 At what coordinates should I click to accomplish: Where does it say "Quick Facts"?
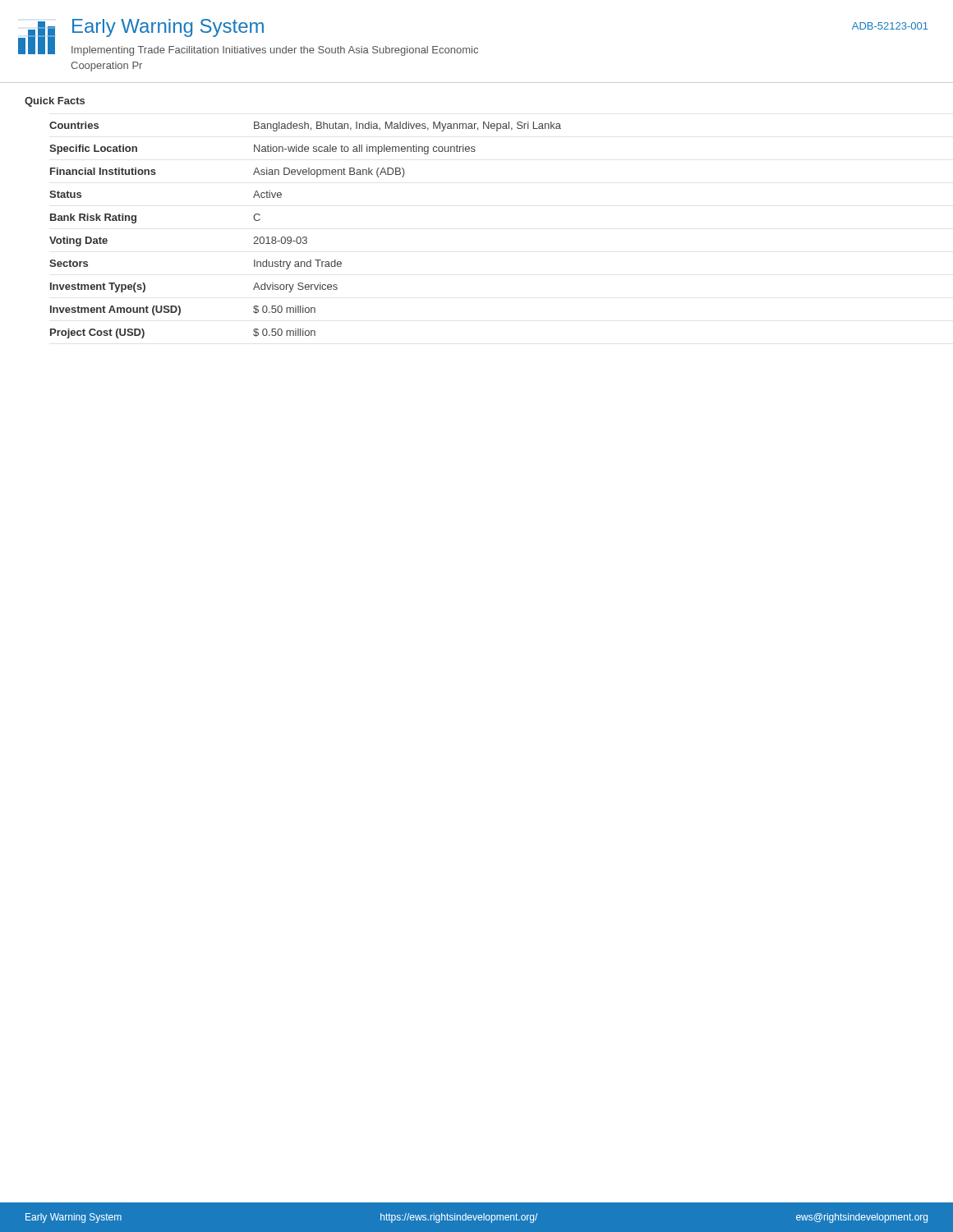[55, 100]
